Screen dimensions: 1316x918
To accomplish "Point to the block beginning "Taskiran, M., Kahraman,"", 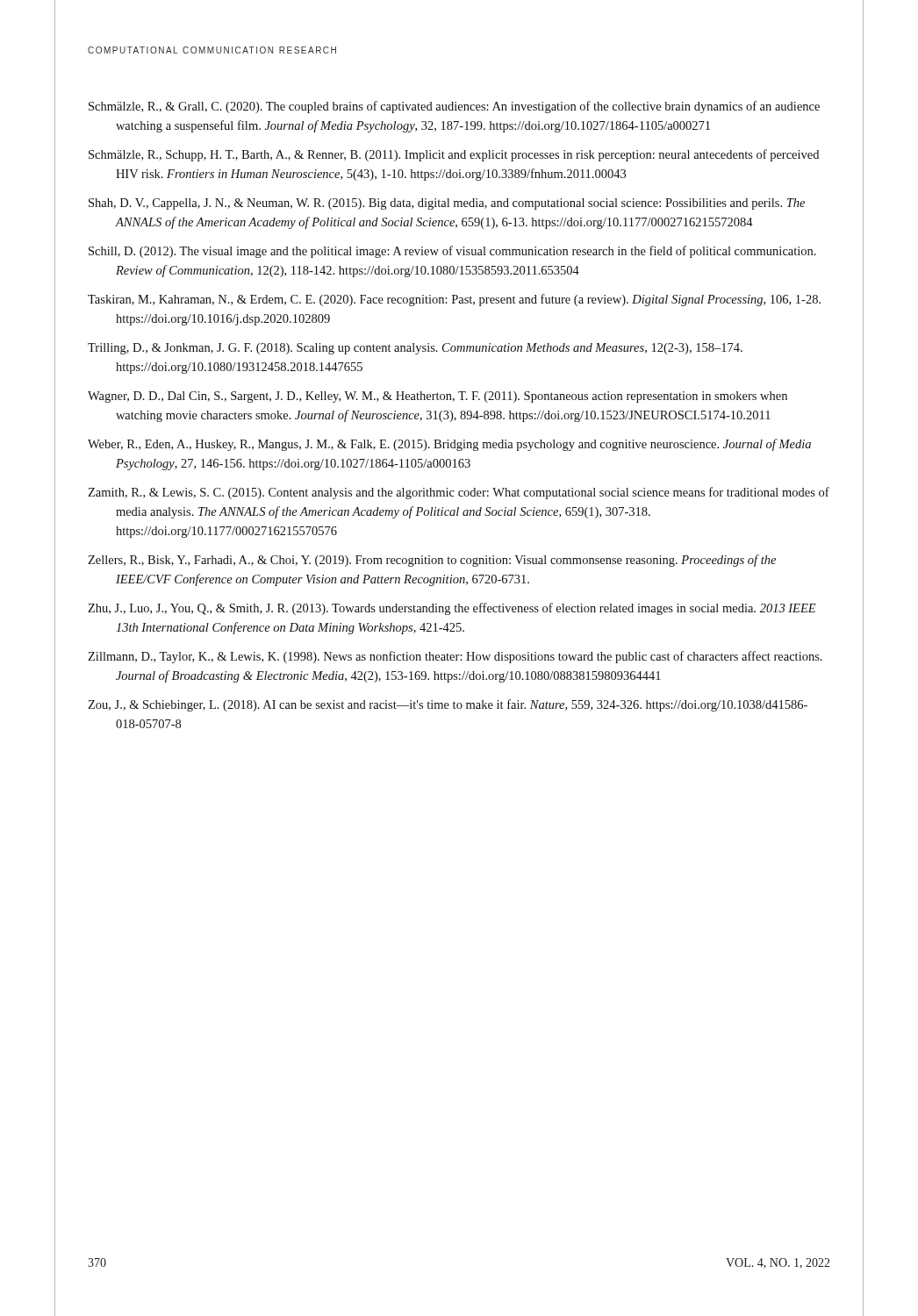I will pos(455,309).
